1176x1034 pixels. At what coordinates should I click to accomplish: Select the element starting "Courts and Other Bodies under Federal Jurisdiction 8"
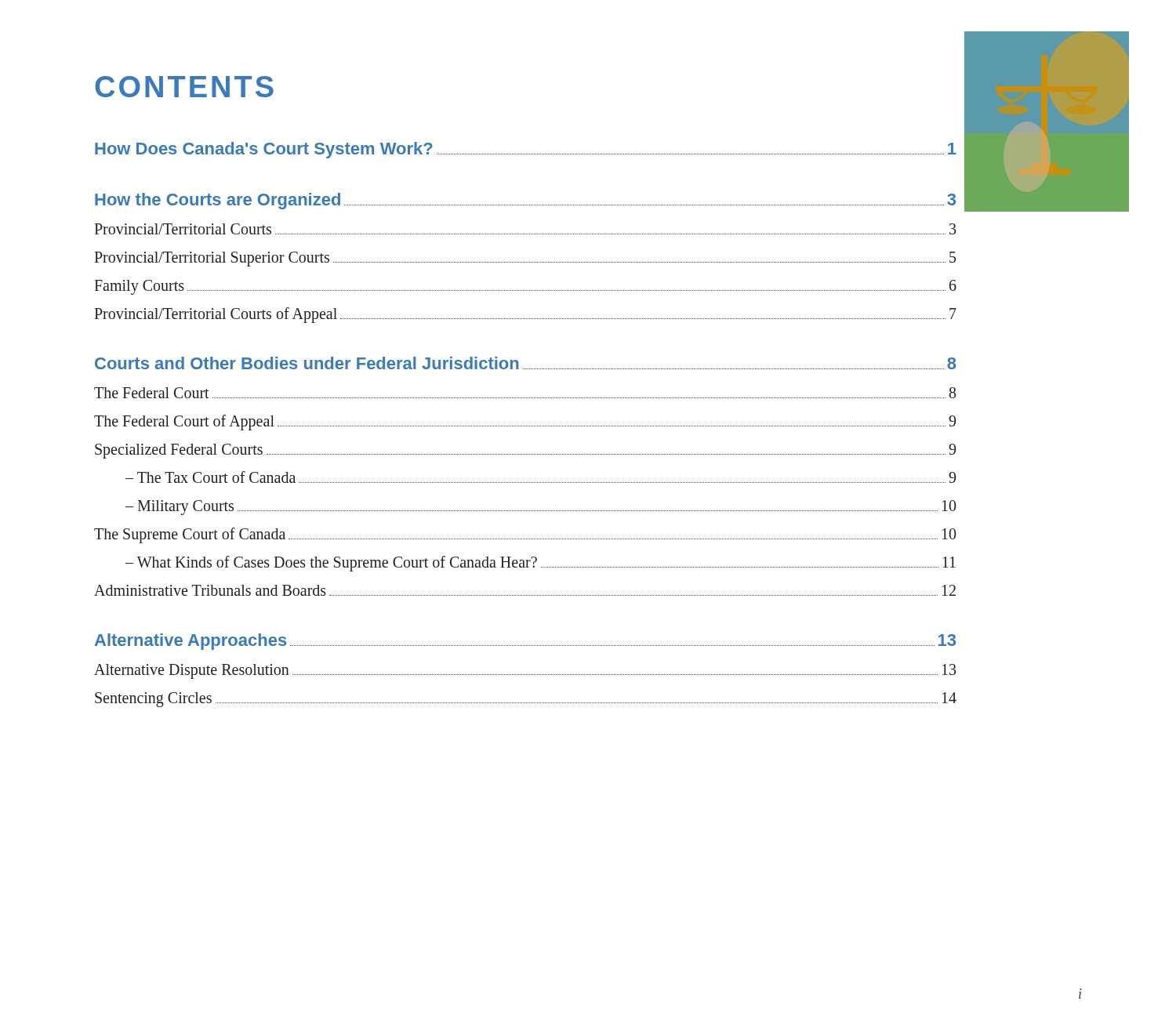(525, 363)
